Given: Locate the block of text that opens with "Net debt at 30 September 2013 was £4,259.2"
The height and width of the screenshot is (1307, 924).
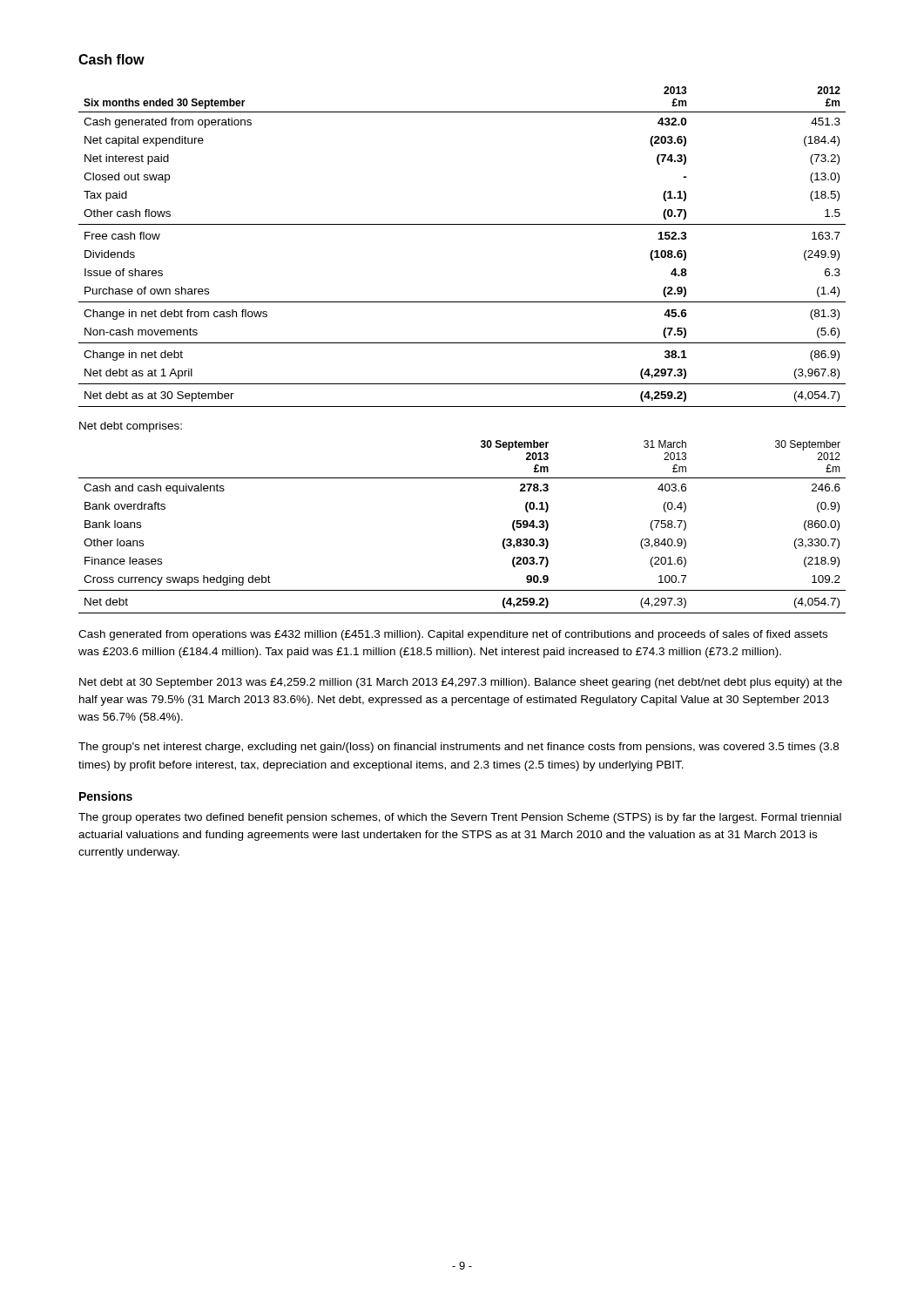Looking at the screenshot, I should point(460,699).
